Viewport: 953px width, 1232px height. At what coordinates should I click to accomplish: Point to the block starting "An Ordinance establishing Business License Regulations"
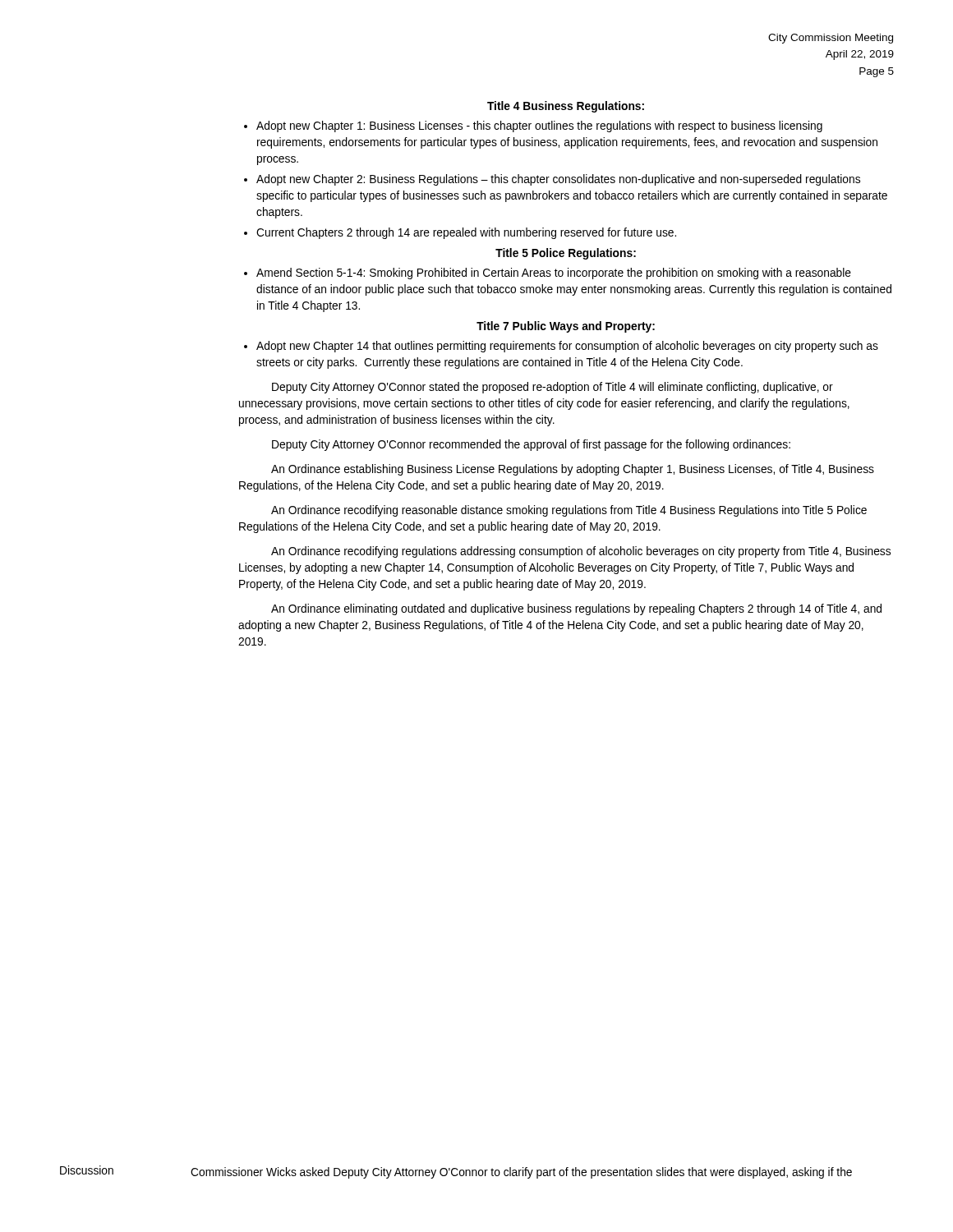pos(556,478)
